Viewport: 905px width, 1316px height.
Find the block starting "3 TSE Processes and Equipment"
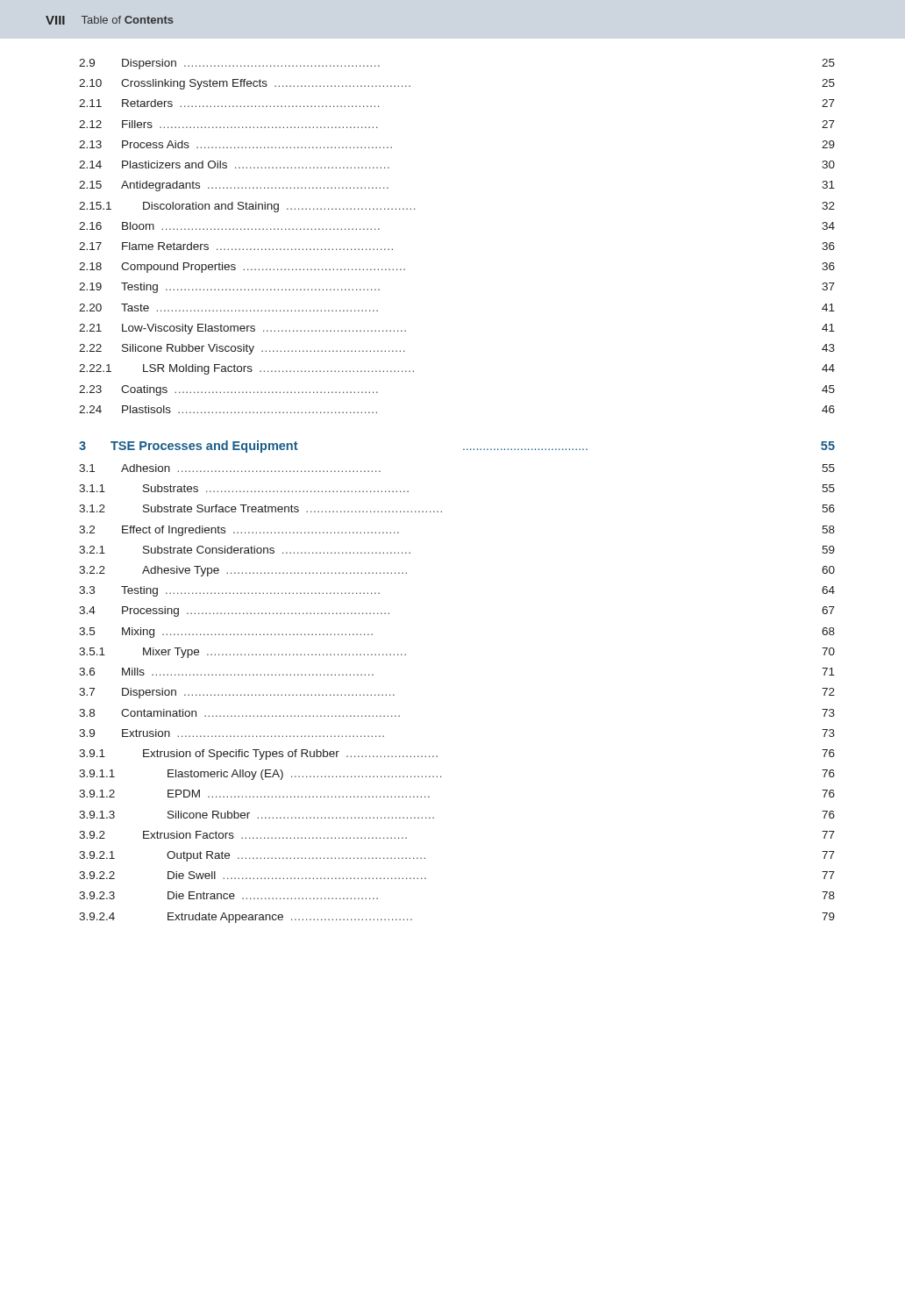point(457,446)
